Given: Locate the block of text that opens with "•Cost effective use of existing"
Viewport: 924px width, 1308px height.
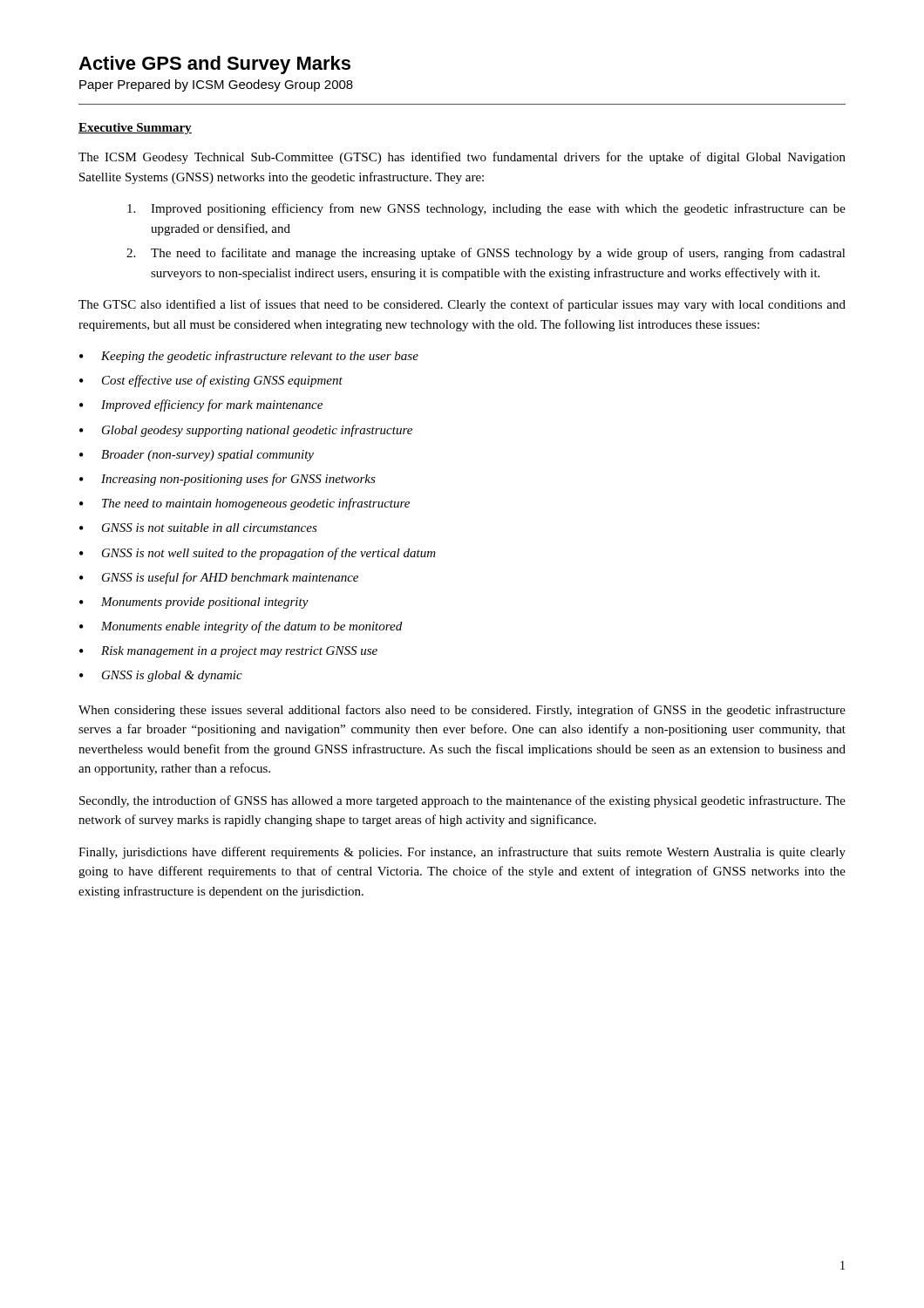Looking at the screenshot, I should point(211,381).
